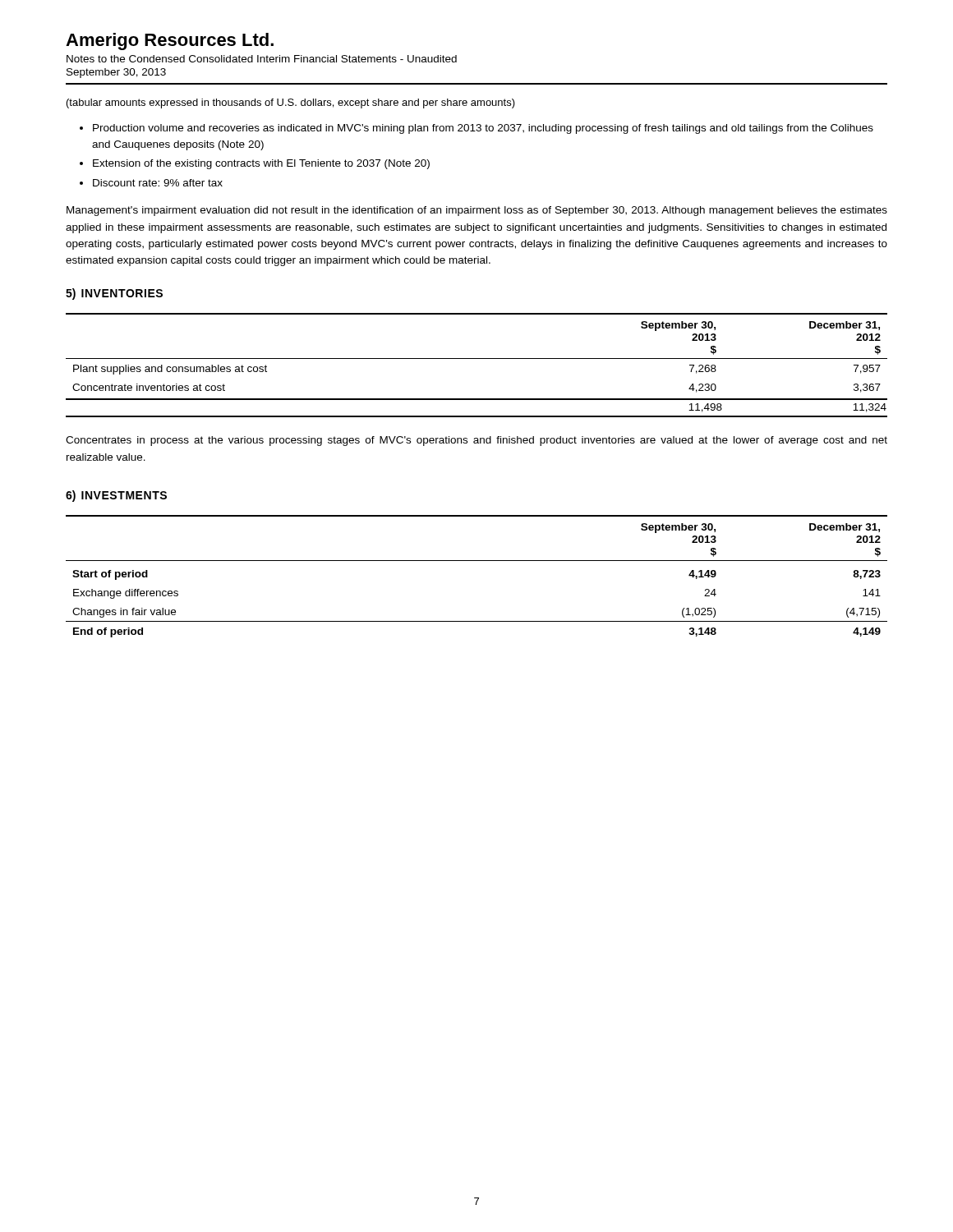Point to the block beginning "Extension of the existing contracts"
953x1232 pixels.
(261, 163)
